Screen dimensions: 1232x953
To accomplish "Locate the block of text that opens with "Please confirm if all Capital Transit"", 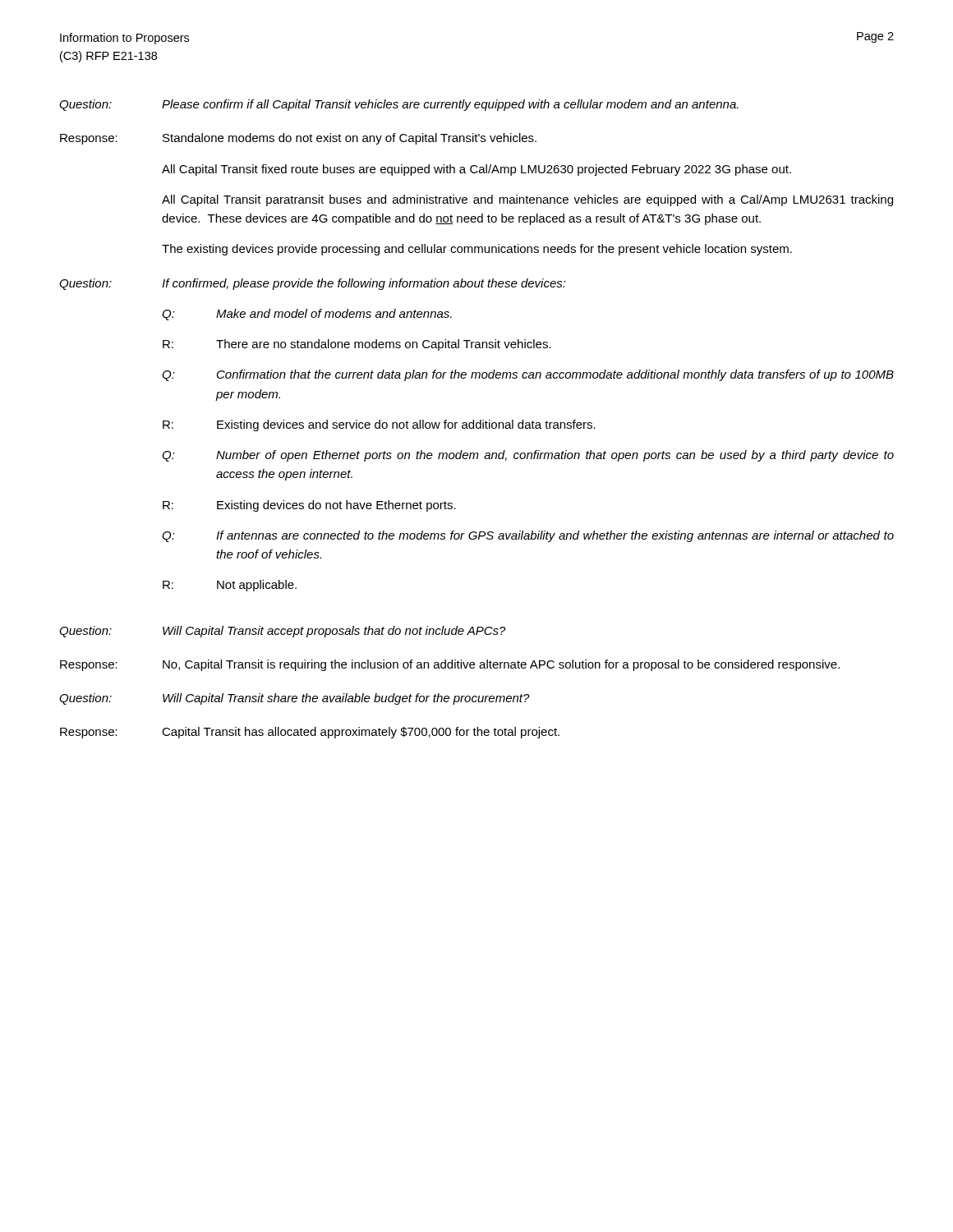I will click(528, 104).
